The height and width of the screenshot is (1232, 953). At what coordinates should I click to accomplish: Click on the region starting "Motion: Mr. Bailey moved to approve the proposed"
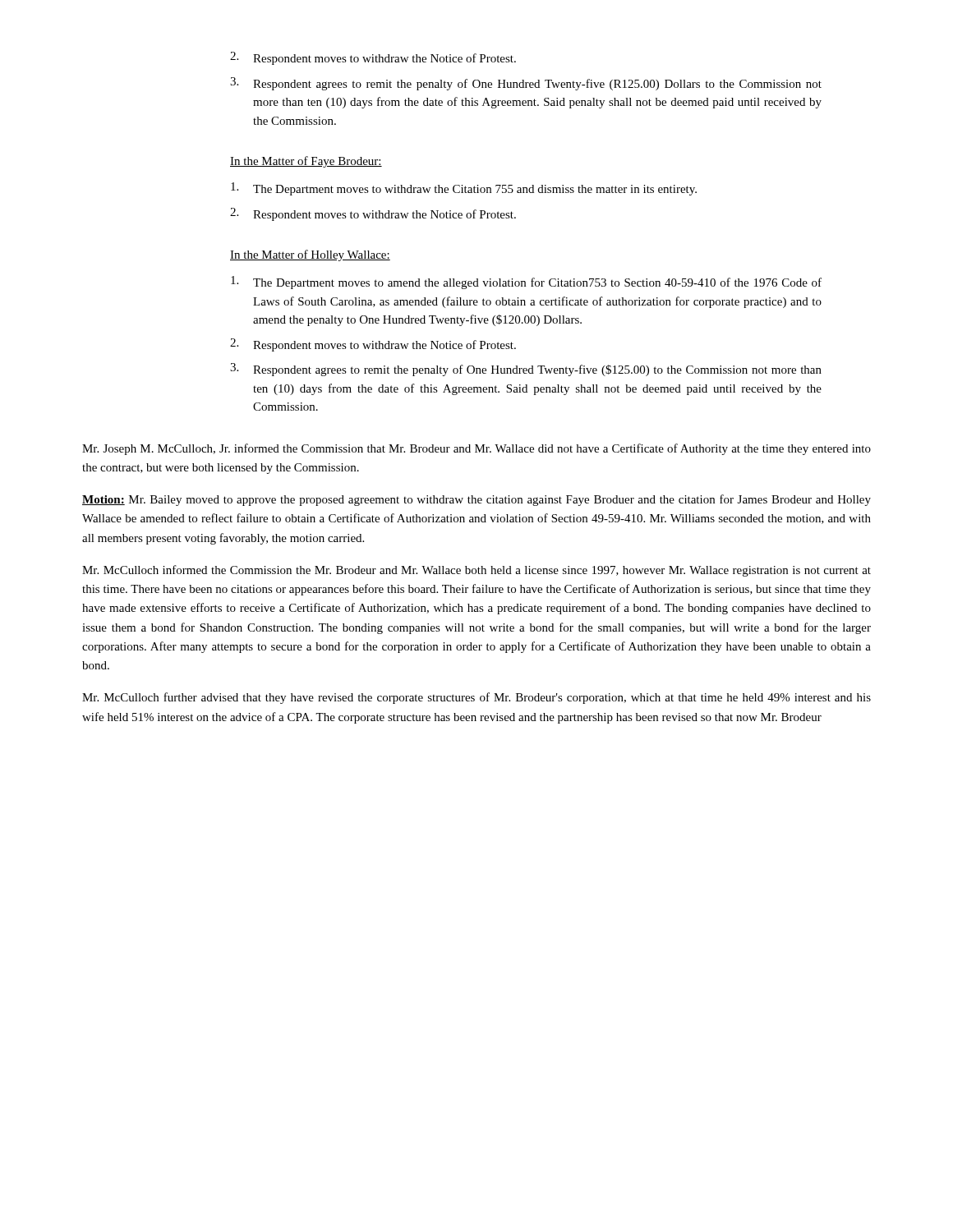tap(476, 518)
